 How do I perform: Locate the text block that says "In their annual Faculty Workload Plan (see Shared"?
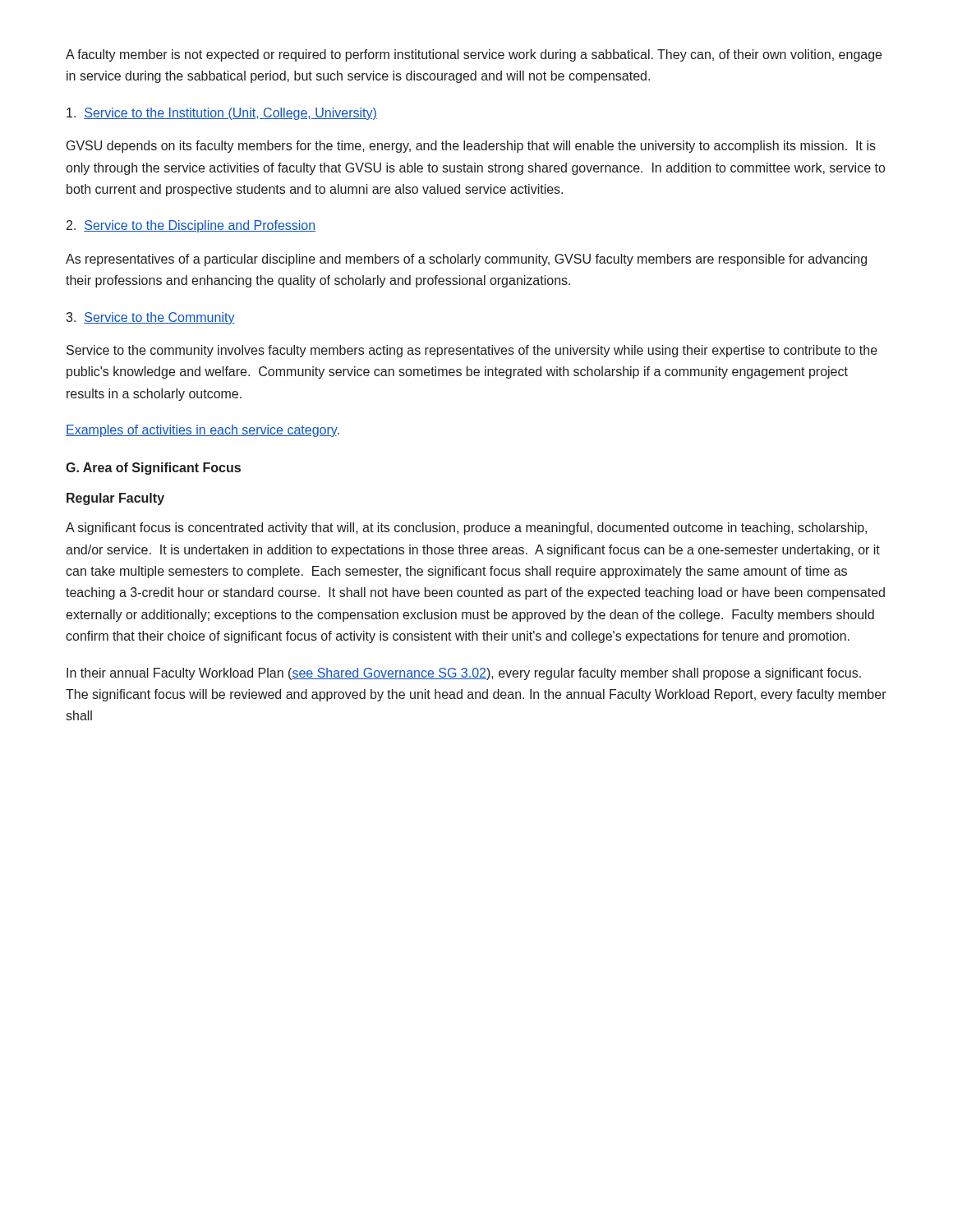(x=476, y=694)
